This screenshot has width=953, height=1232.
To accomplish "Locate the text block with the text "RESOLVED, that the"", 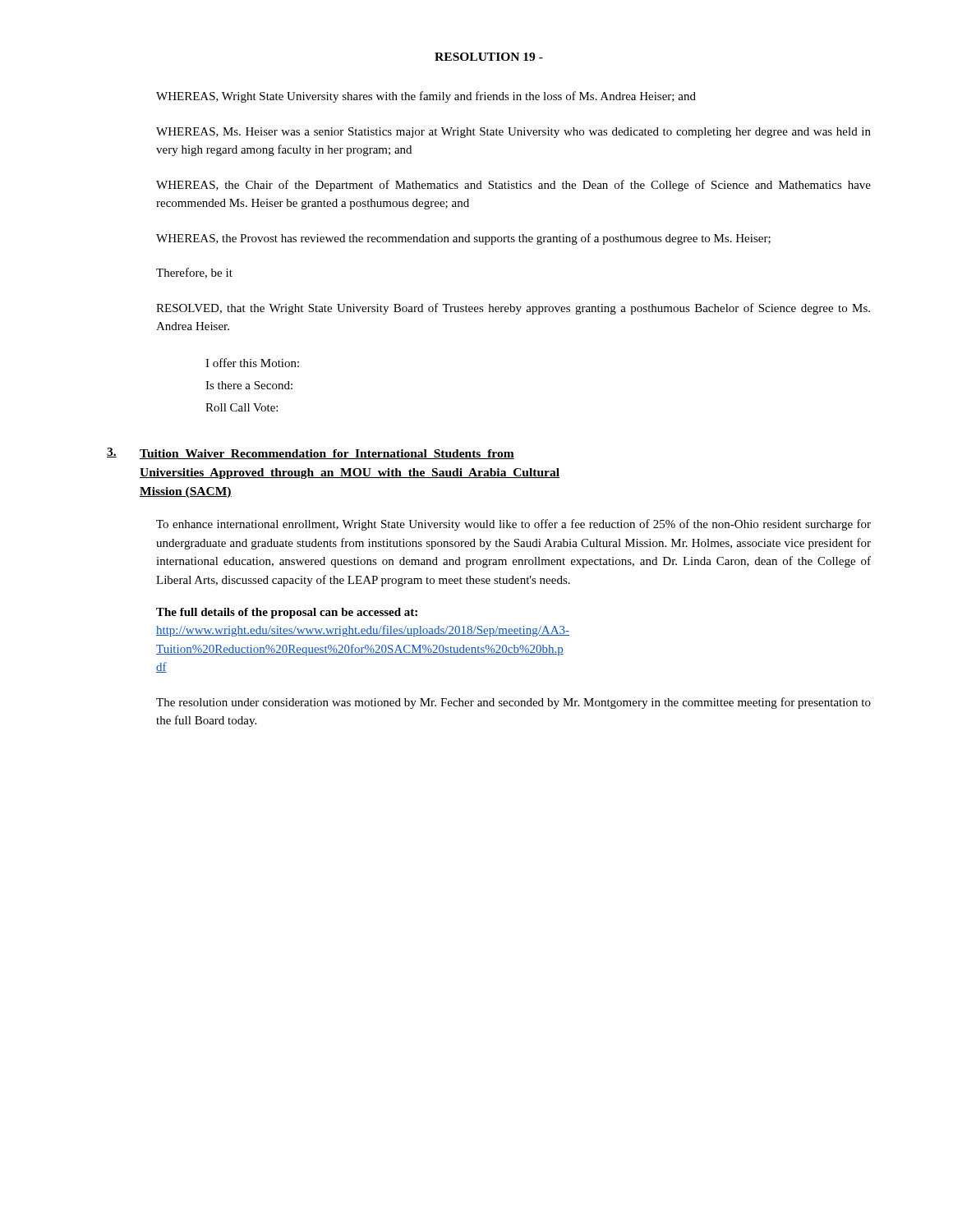I will [513, 317].
